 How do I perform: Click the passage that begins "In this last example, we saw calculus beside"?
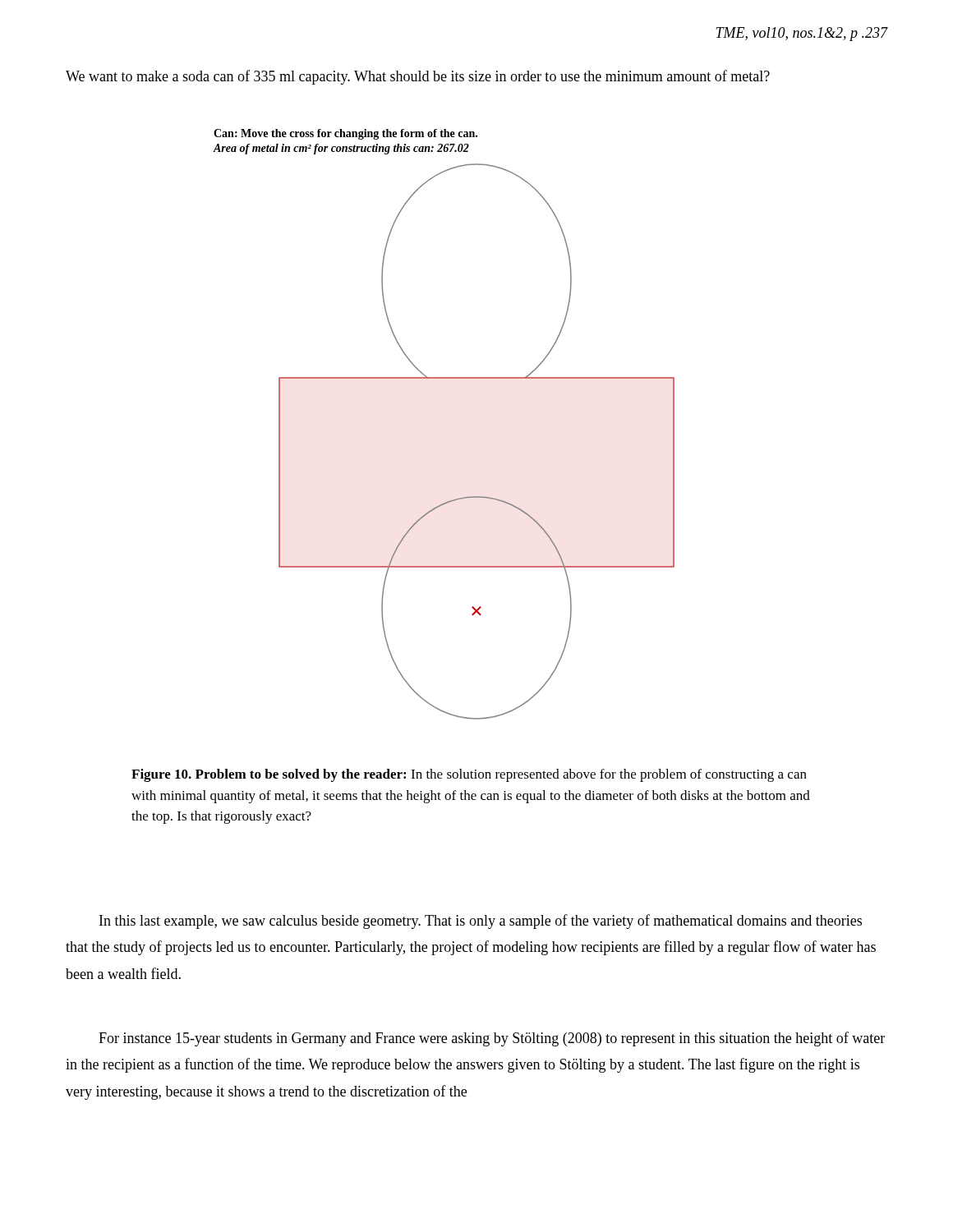tap(471, 947)
